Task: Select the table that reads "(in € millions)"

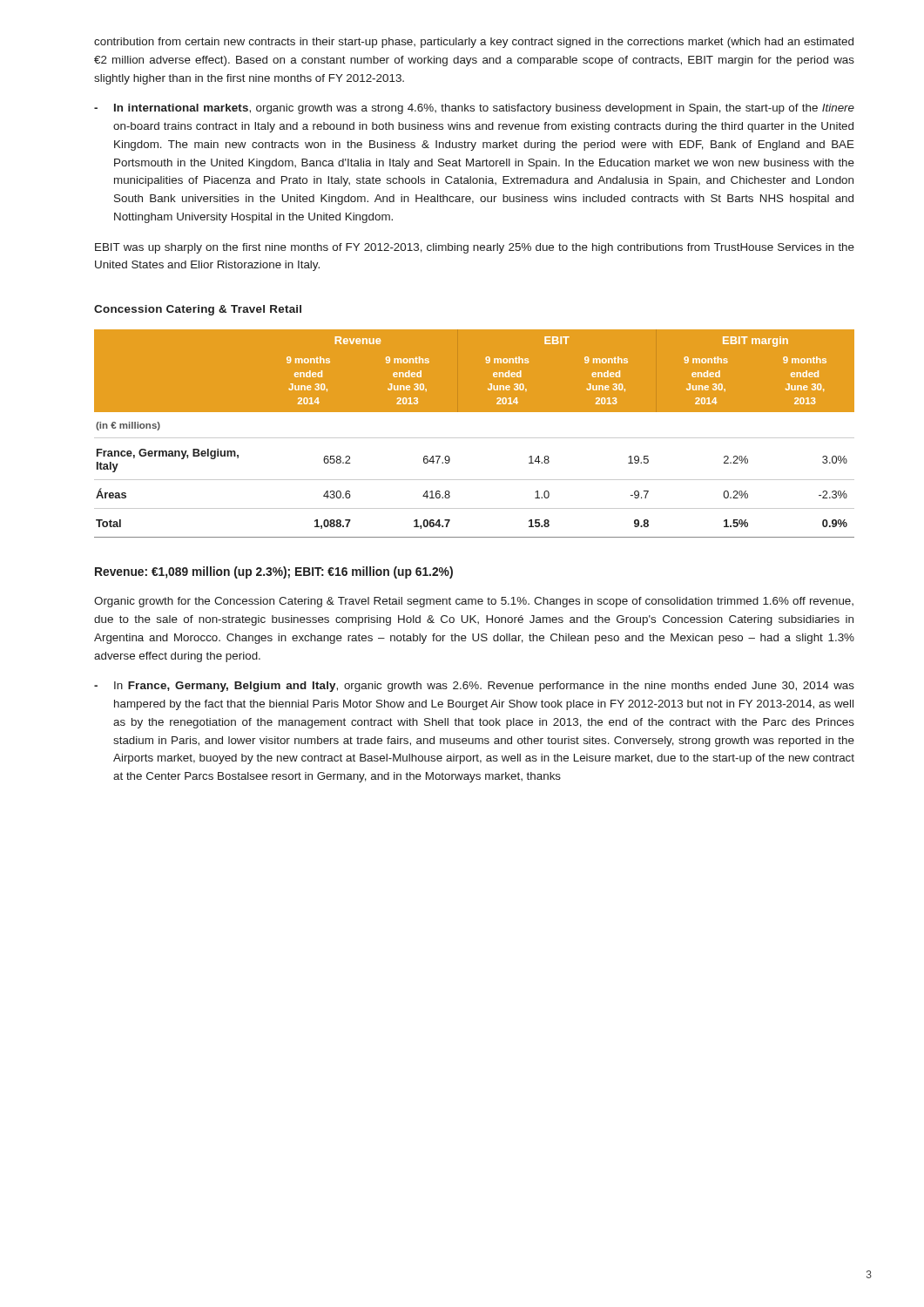Action: 474,434
